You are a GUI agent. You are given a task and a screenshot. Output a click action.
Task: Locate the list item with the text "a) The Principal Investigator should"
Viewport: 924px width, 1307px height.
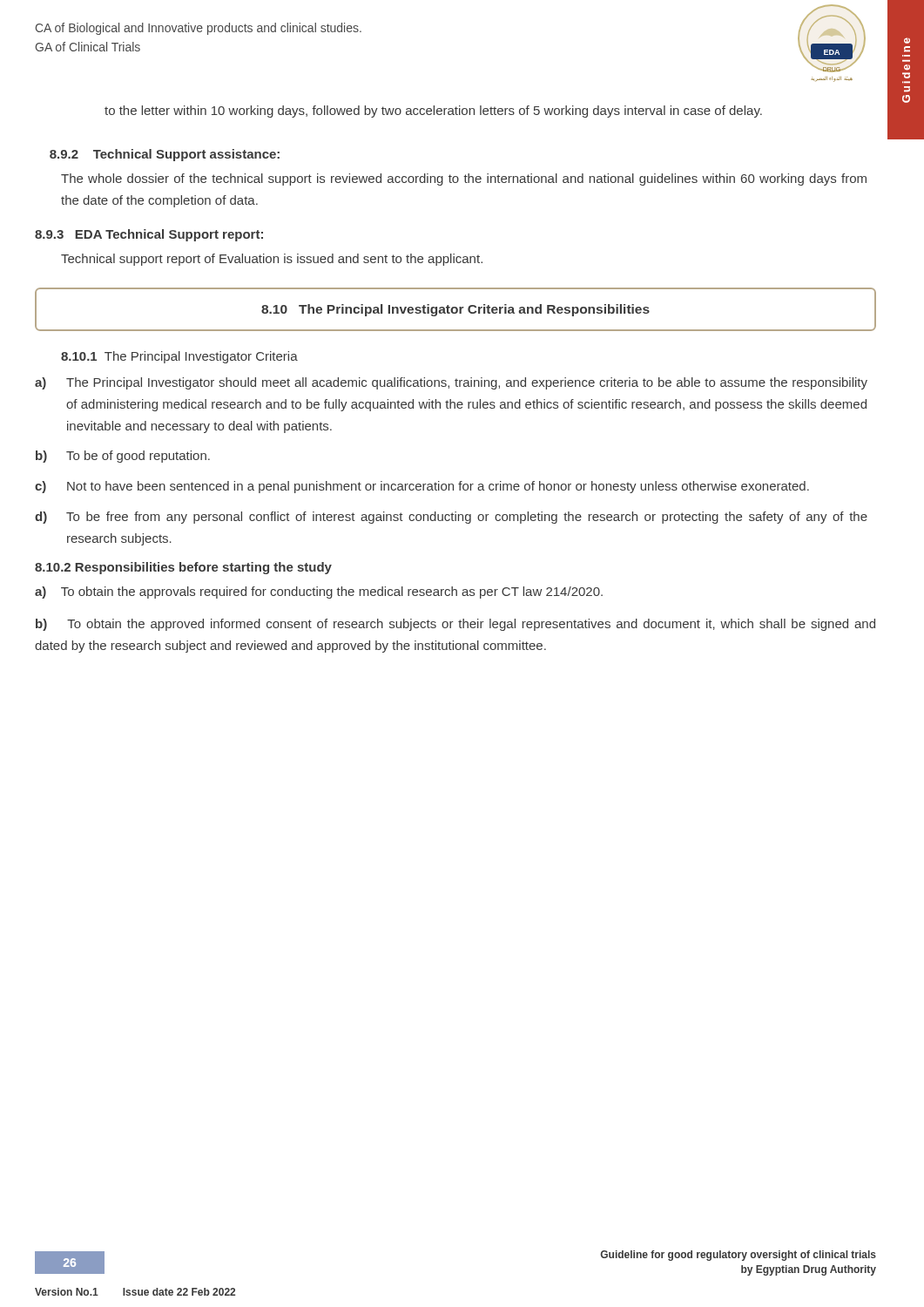451,404
